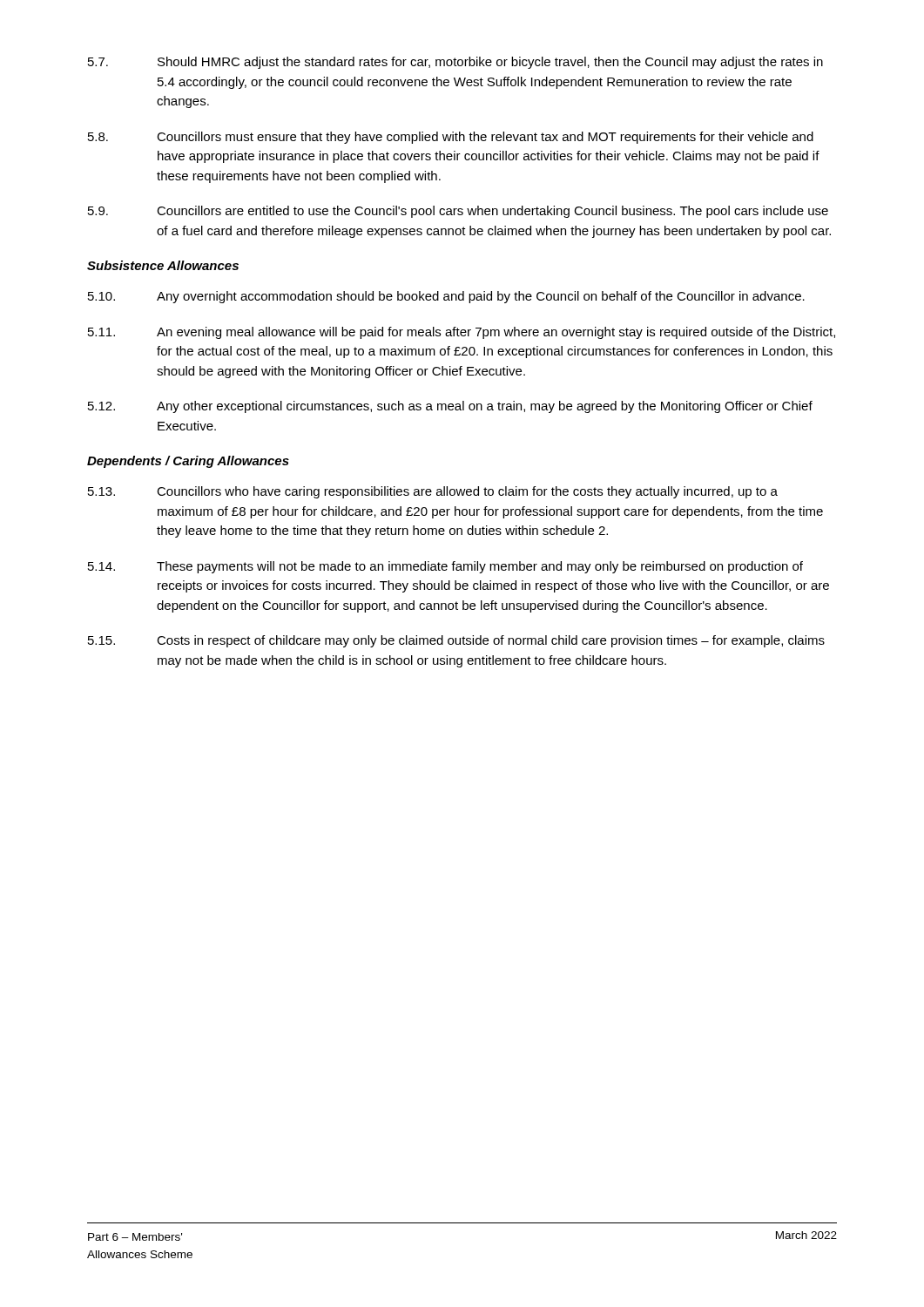Select the text block starting "Dependents / Caring Allowances"
Viewport: 924px width, 1307px height.
(188, 461)
